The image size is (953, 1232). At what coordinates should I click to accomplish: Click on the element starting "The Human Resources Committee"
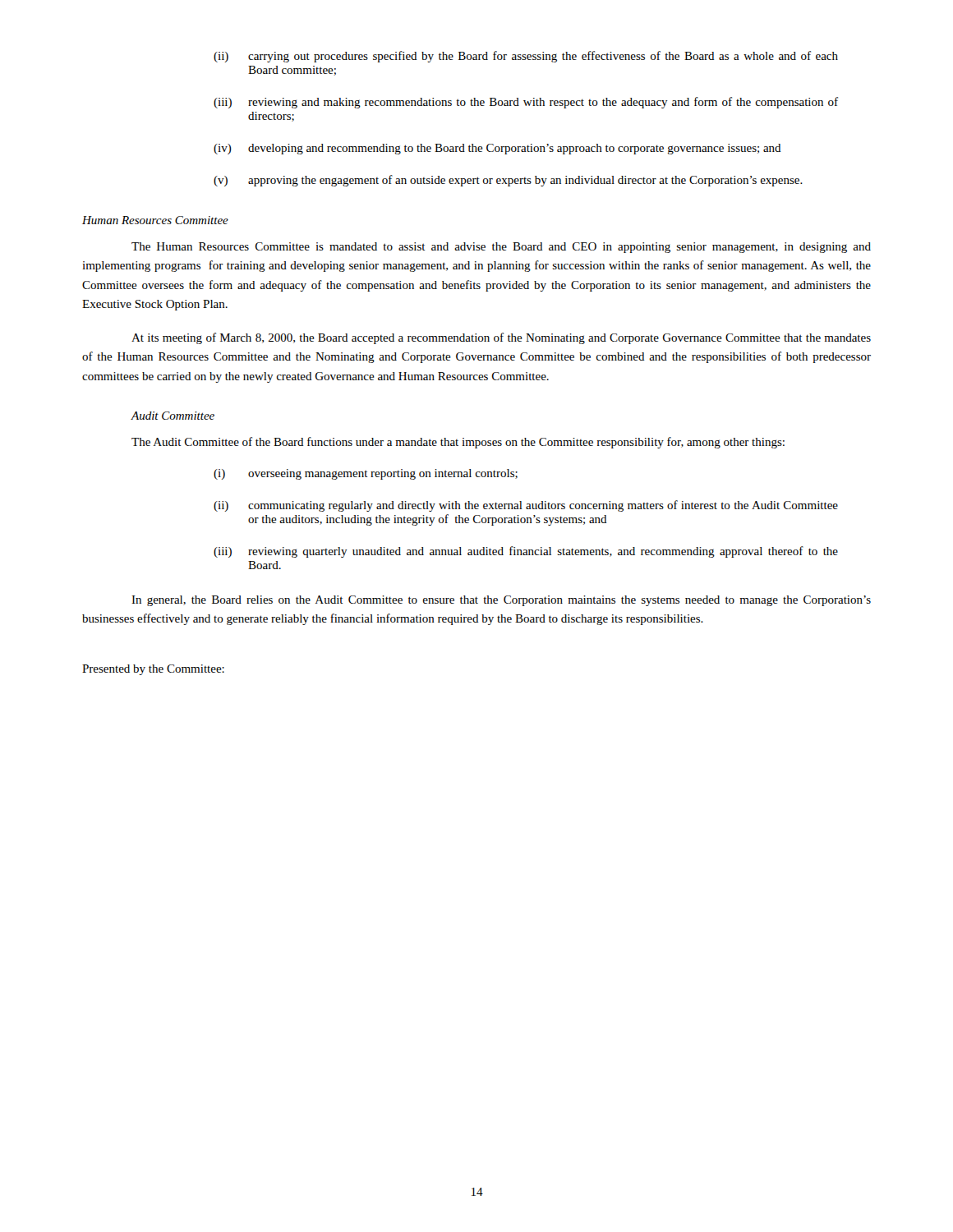[476, 275]
